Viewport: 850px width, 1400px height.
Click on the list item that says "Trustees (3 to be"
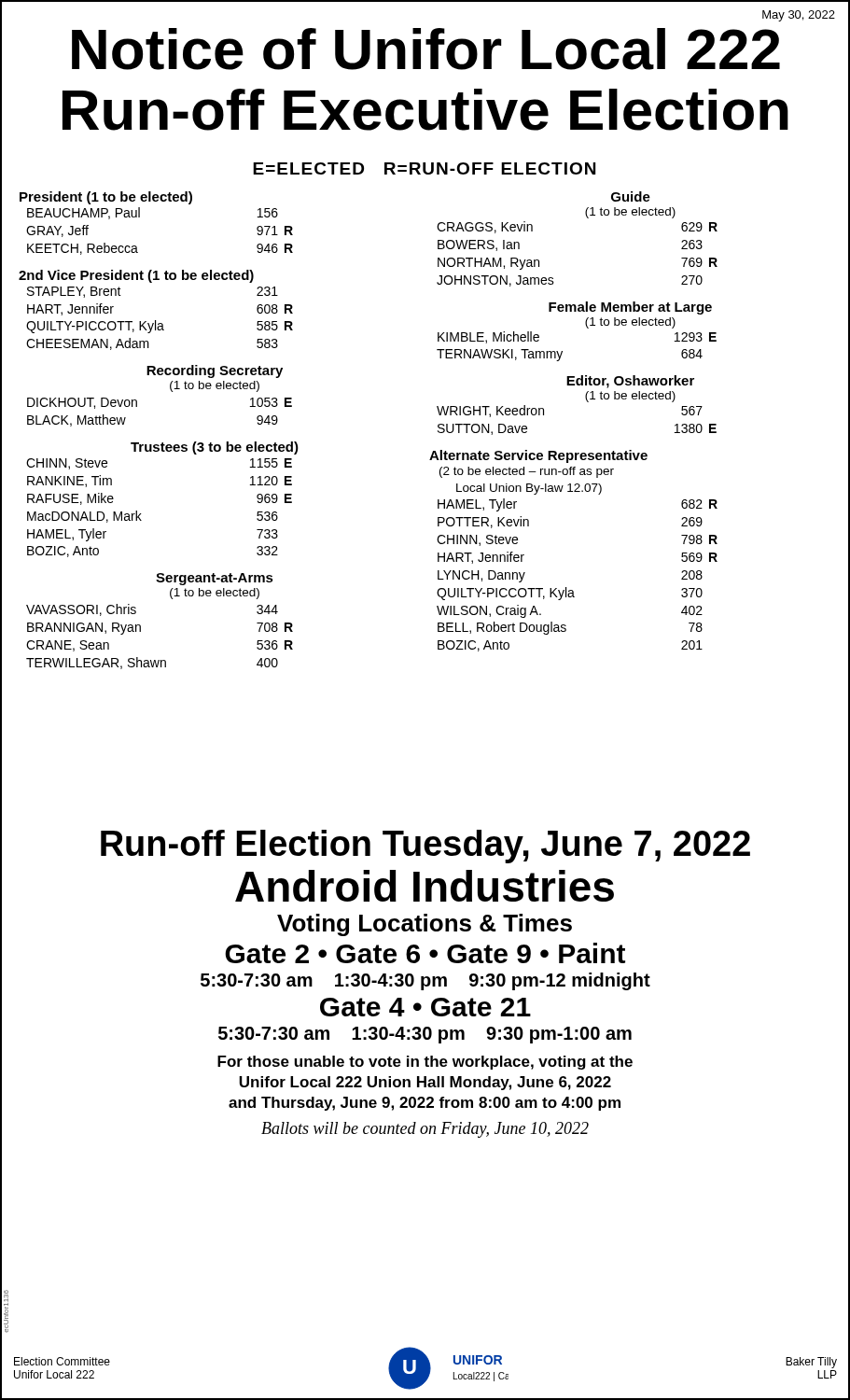pos(215,448)
